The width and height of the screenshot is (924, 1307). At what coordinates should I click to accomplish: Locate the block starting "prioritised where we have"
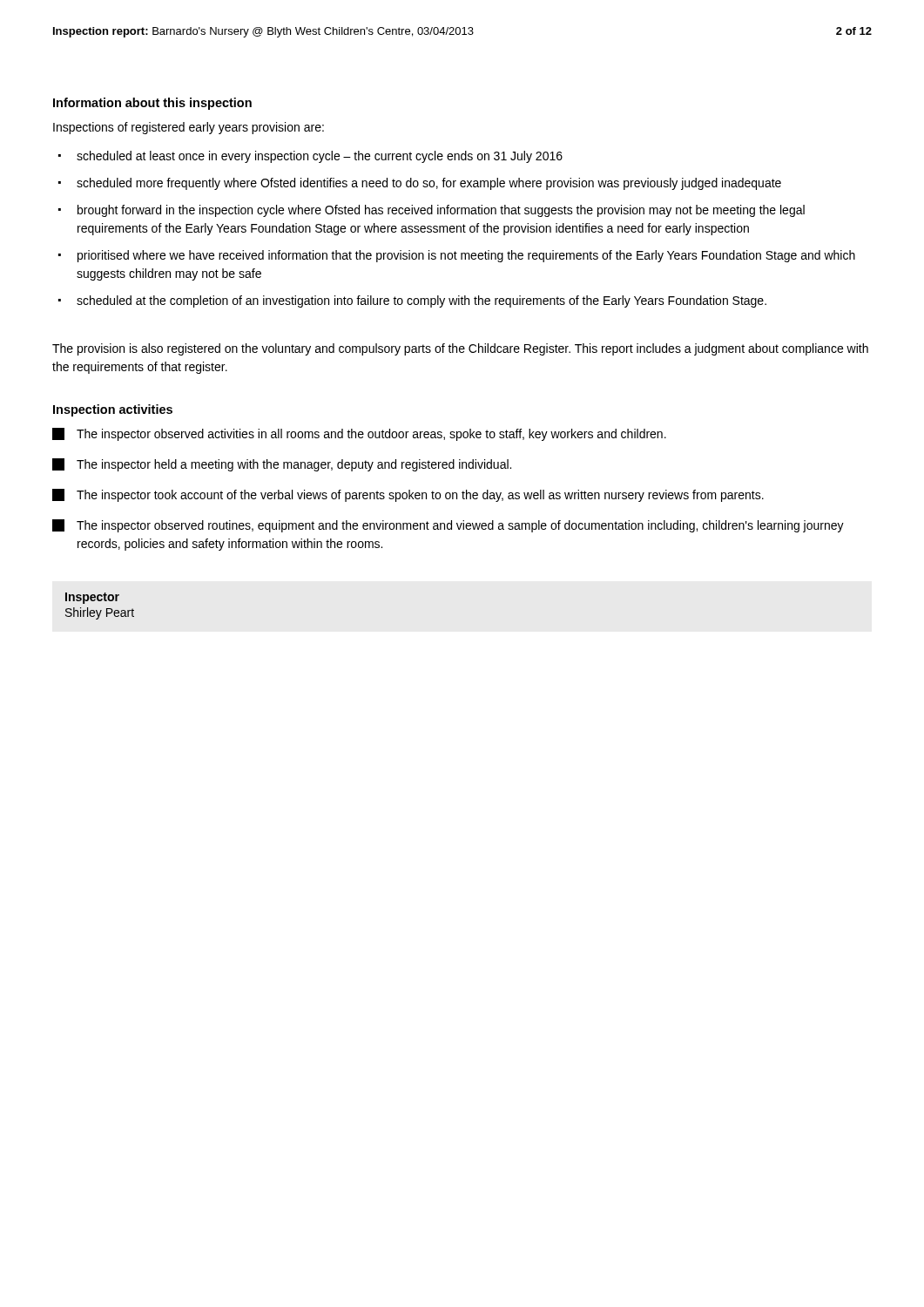point(466,264)
